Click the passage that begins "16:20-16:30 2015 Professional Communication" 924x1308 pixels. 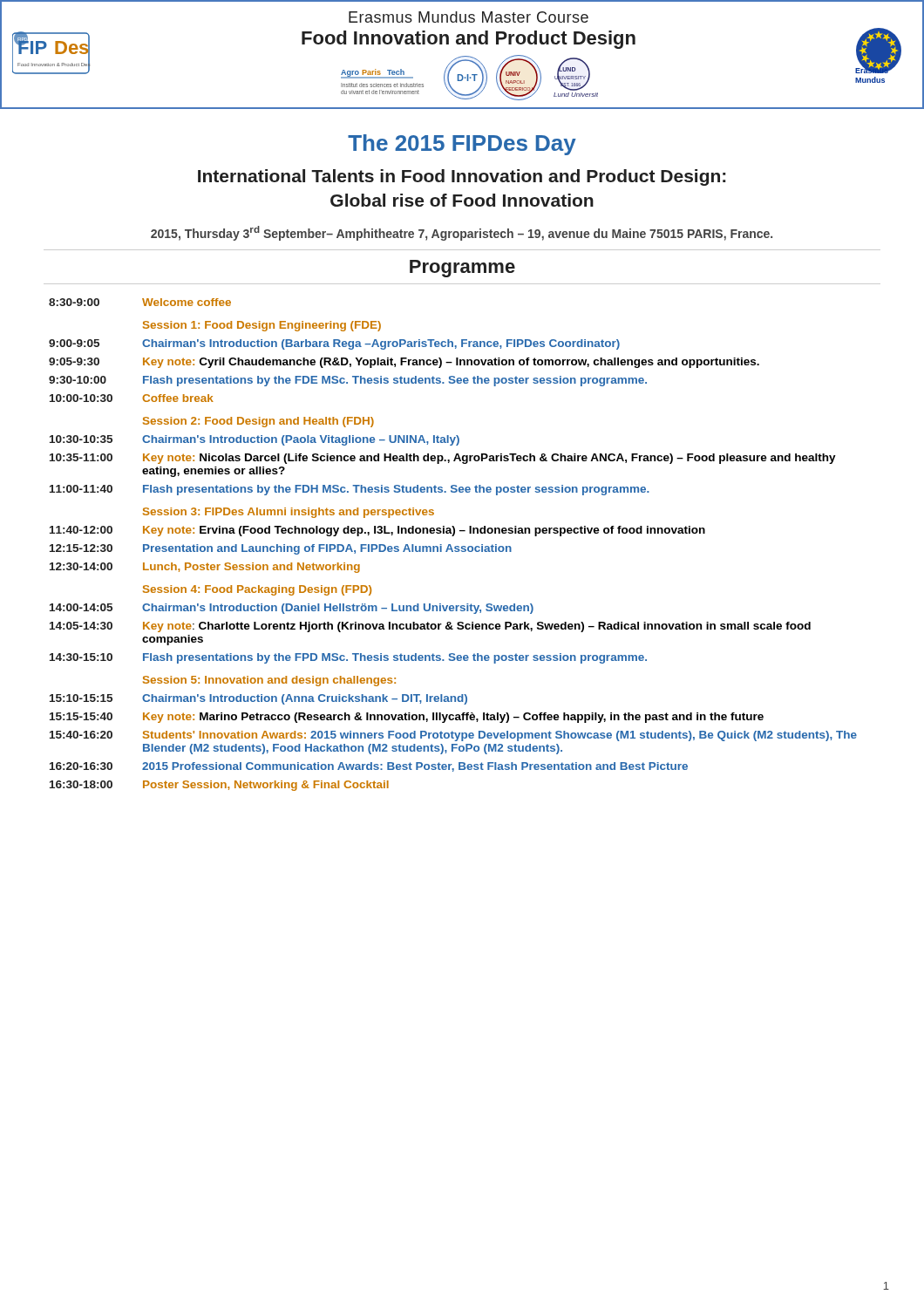tap(462, 766)
